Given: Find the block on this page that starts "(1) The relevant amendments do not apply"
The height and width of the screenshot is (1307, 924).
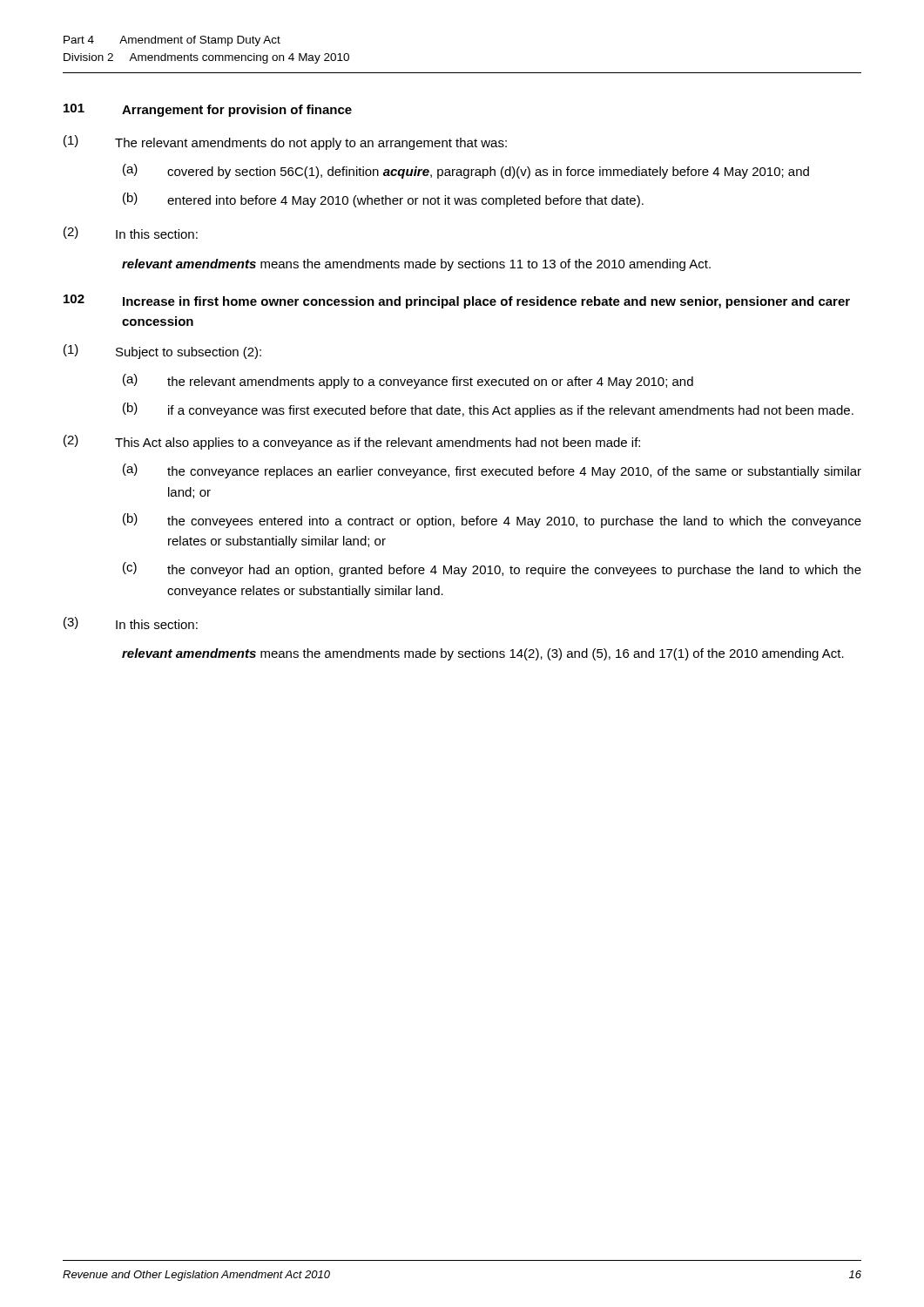Looking at the screenshot, I should point(462,142).
